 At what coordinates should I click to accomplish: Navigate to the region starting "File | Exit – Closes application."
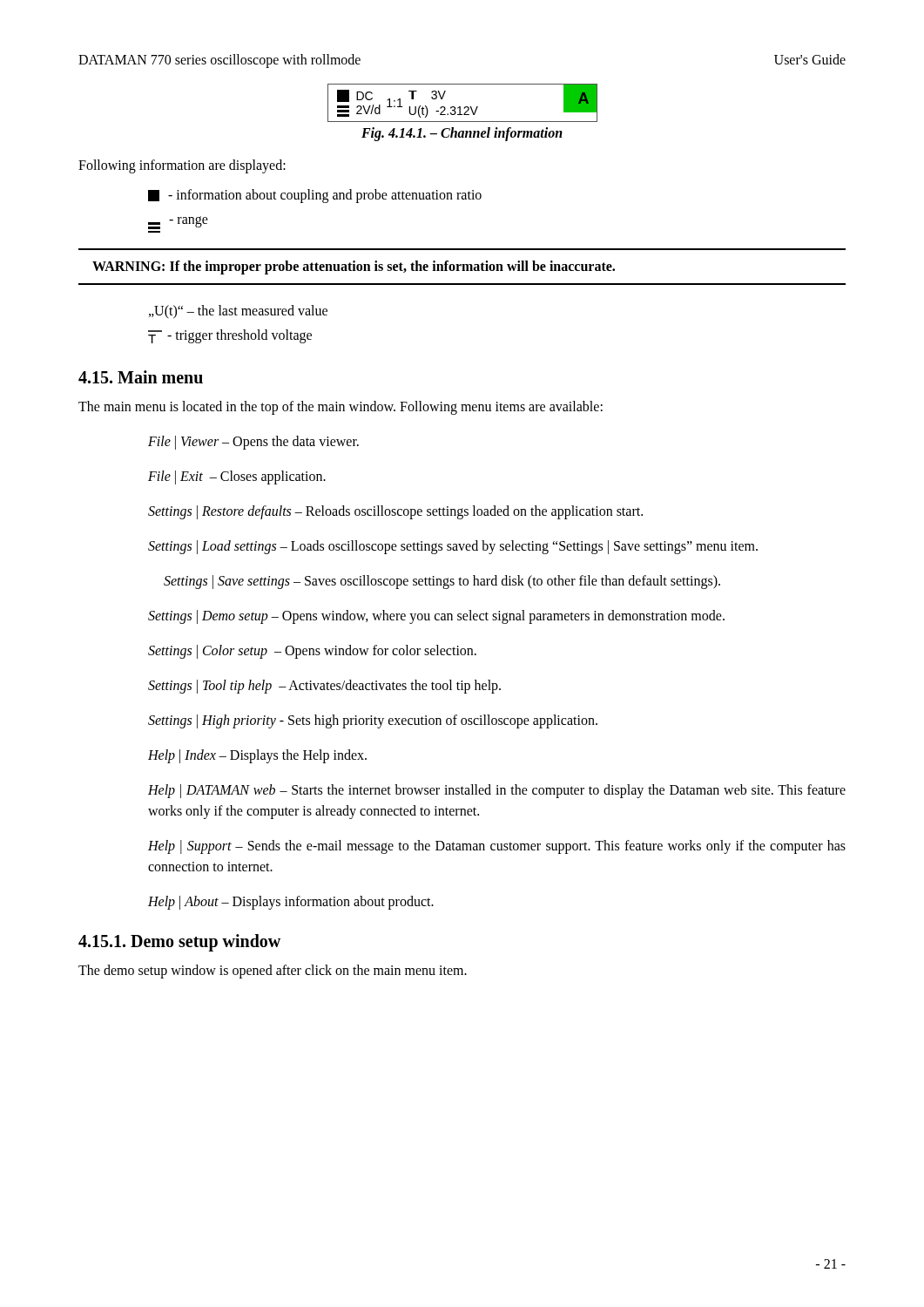tap(237, 476)
